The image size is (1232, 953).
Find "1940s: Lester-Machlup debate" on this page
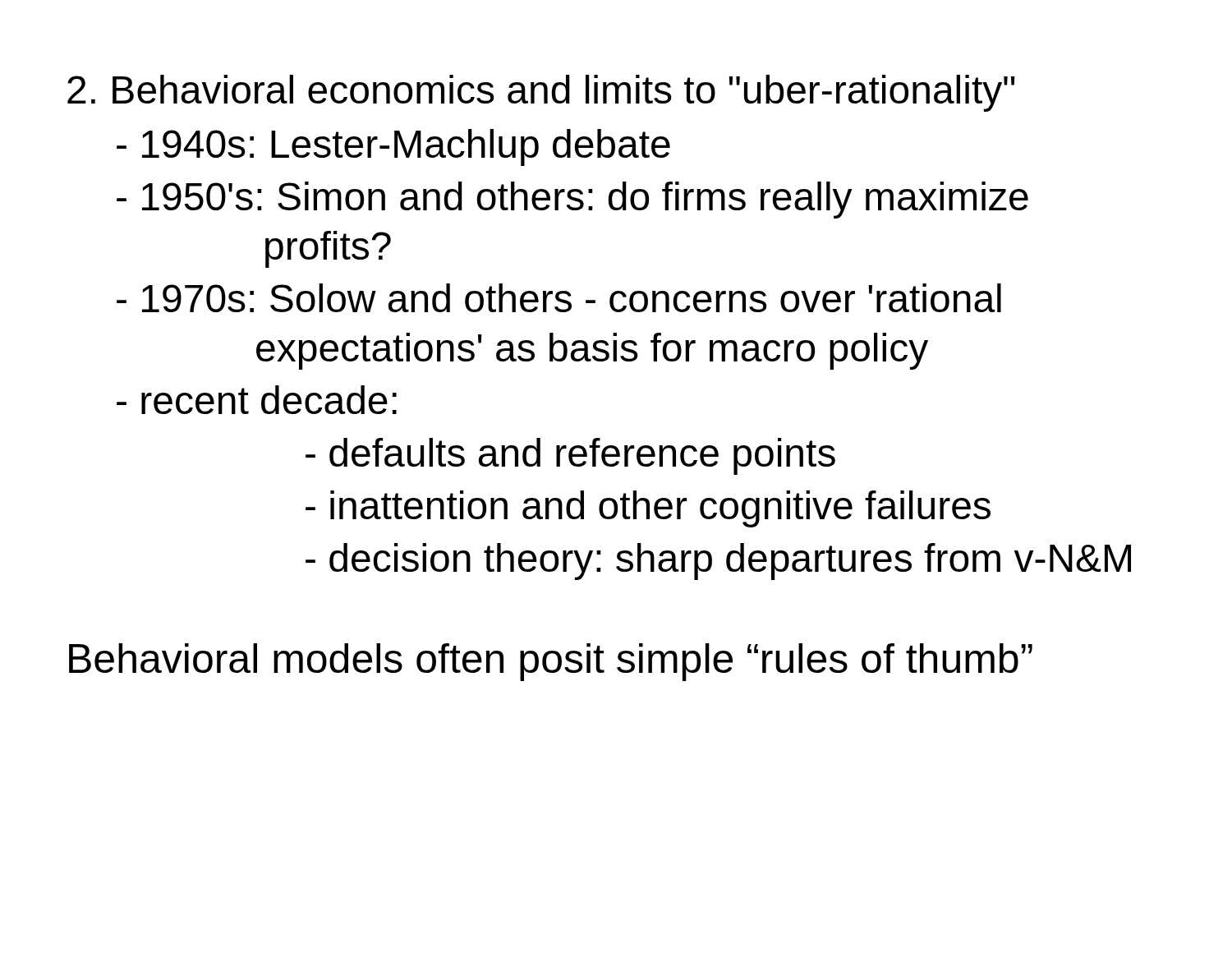[x=393, y=144]
